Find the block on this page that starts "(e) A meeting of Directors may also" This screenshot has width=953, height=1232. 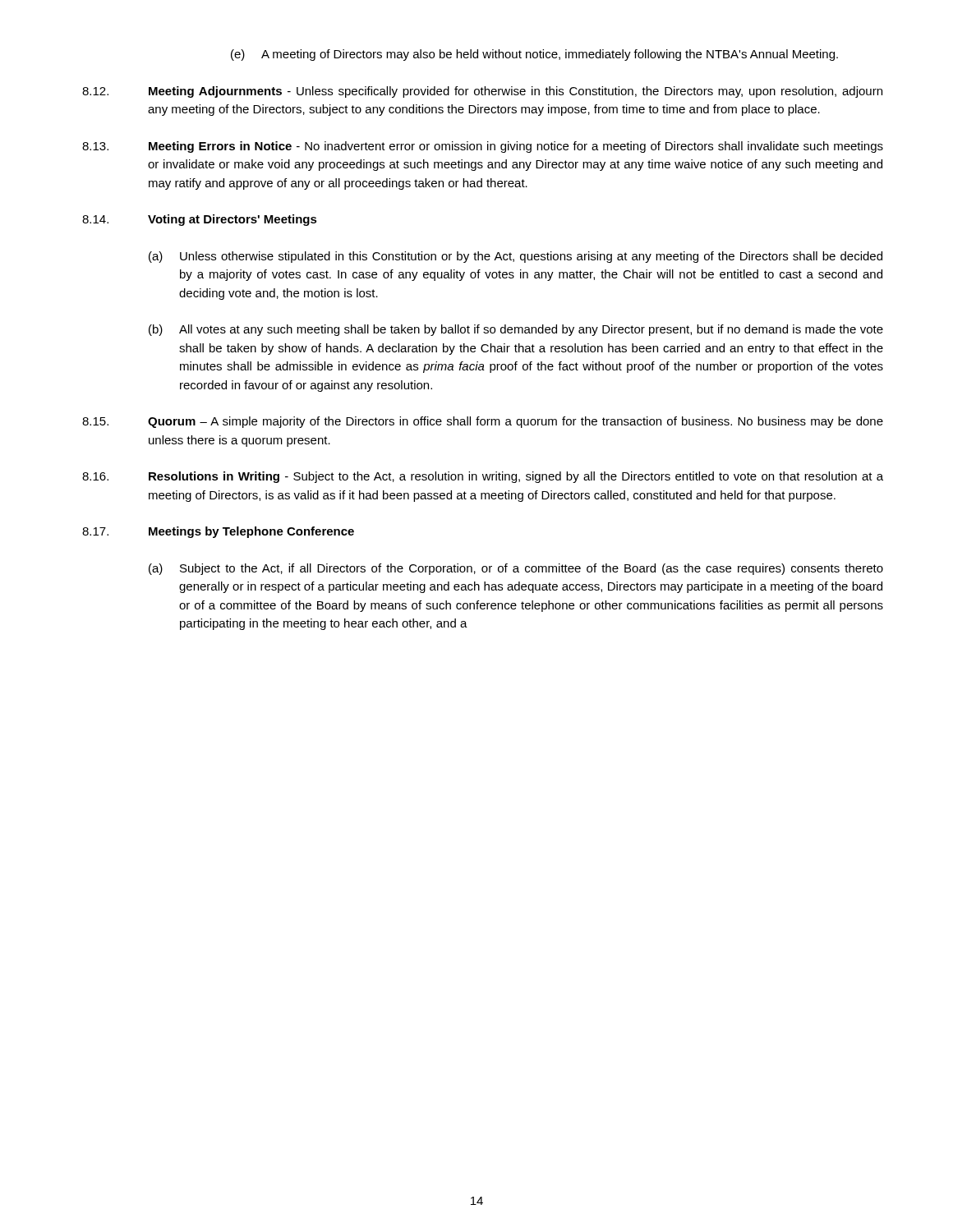tap(557, 54)
